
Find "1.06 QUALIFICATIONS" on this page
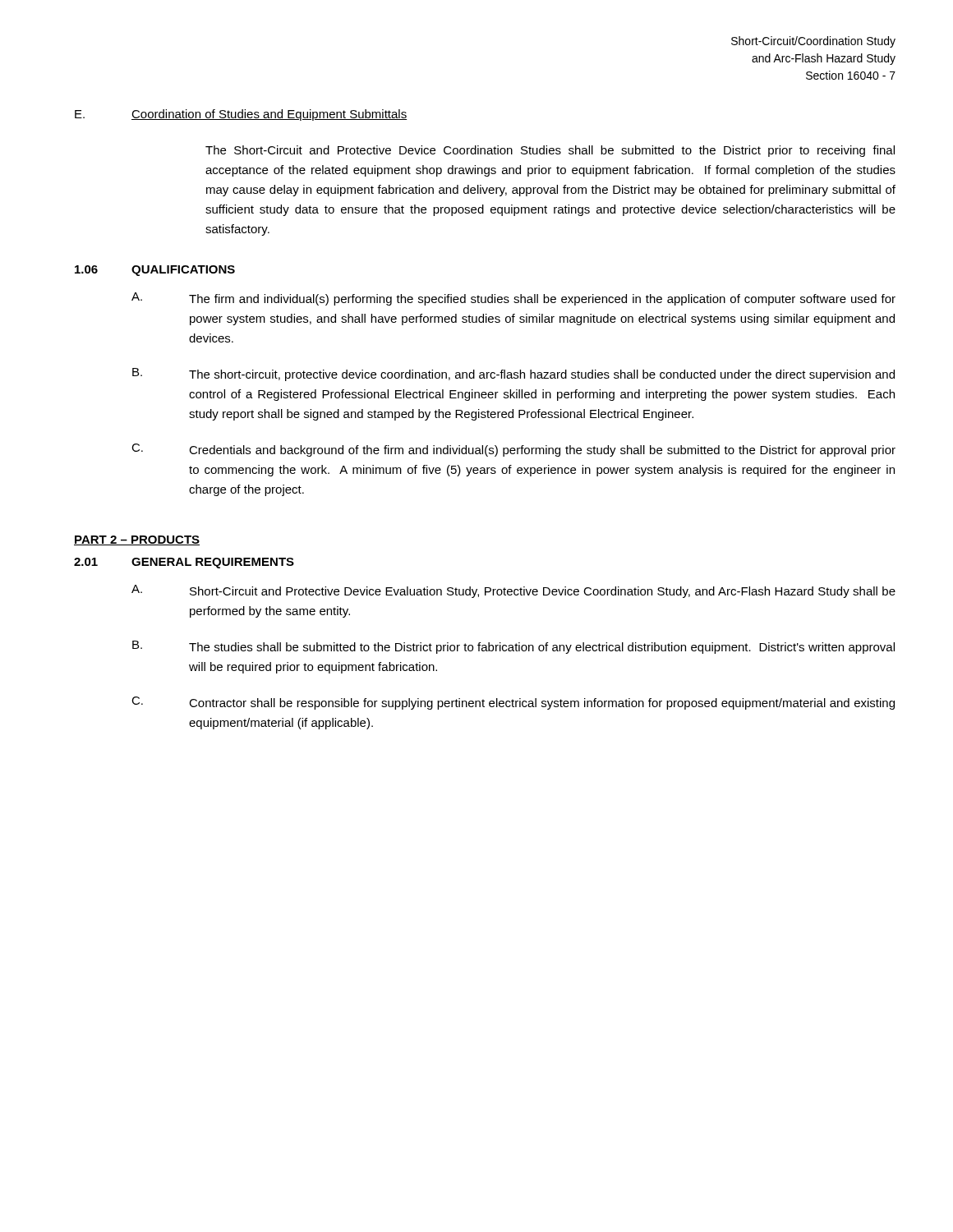pos(155,269)
